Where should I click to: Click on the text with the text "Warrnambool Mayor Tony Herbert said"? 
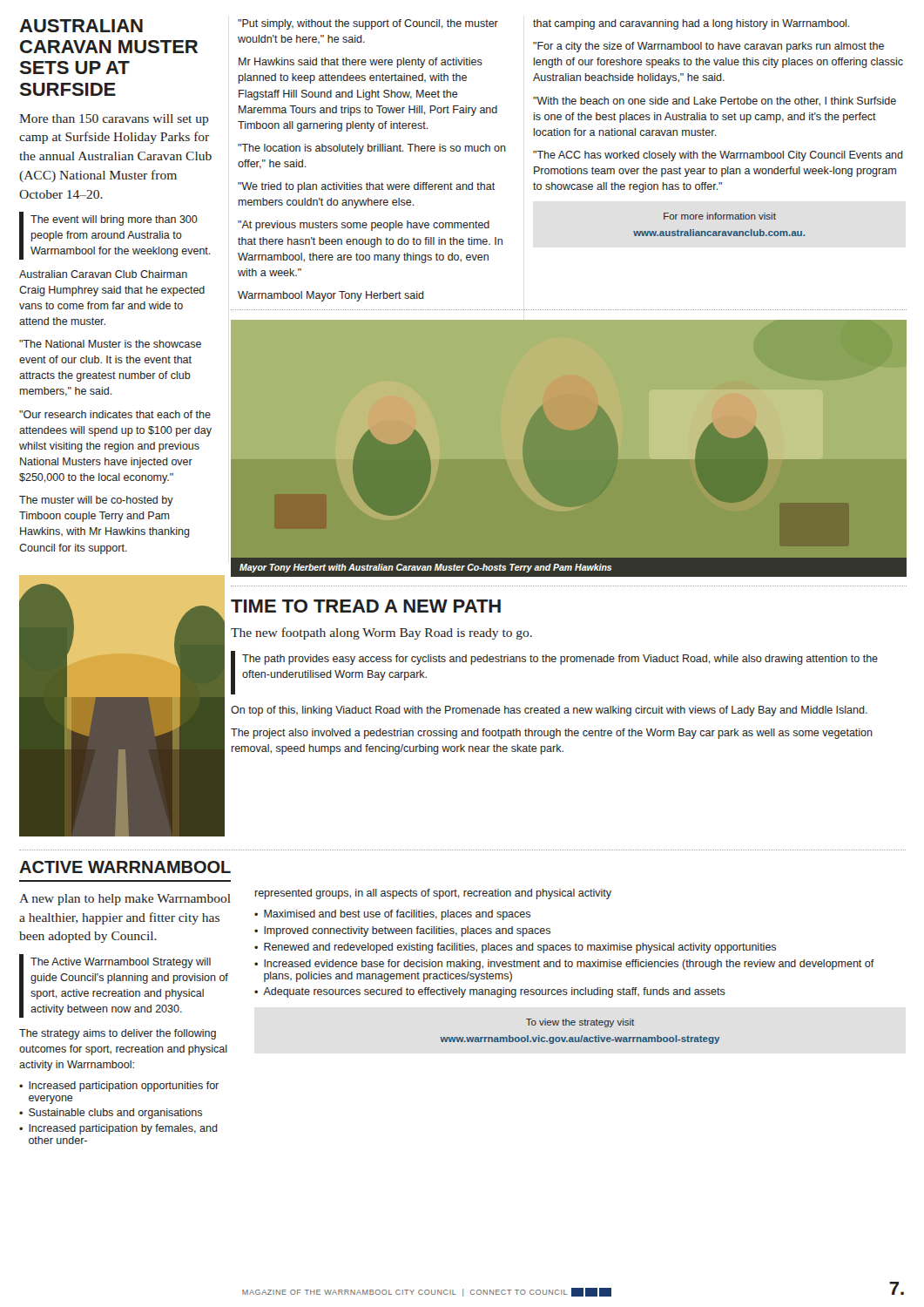(331, 295)
